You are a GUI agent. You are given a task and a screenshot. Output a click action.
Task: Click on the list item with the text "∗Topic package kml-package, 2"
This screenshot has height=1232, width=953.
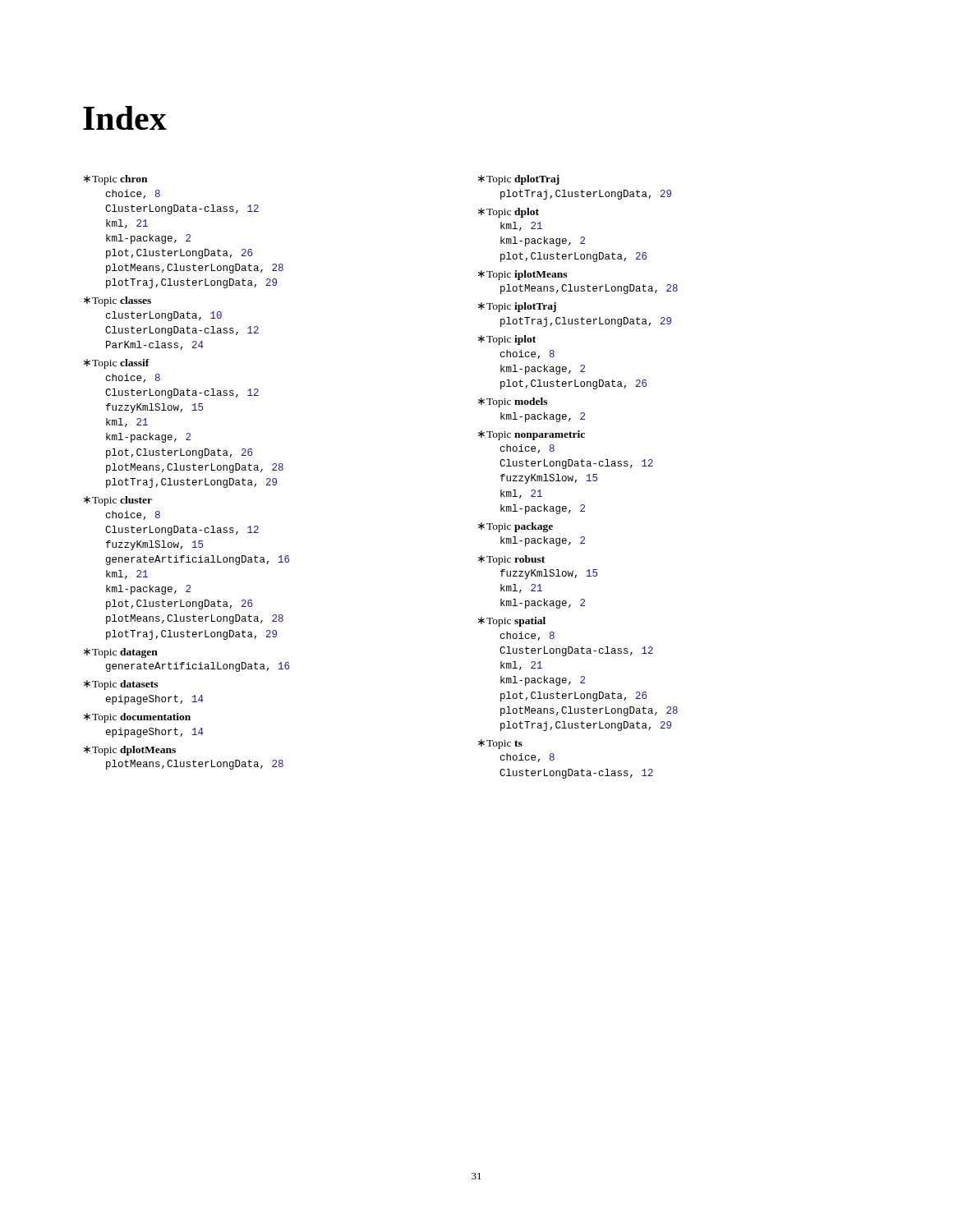(516, 527)
